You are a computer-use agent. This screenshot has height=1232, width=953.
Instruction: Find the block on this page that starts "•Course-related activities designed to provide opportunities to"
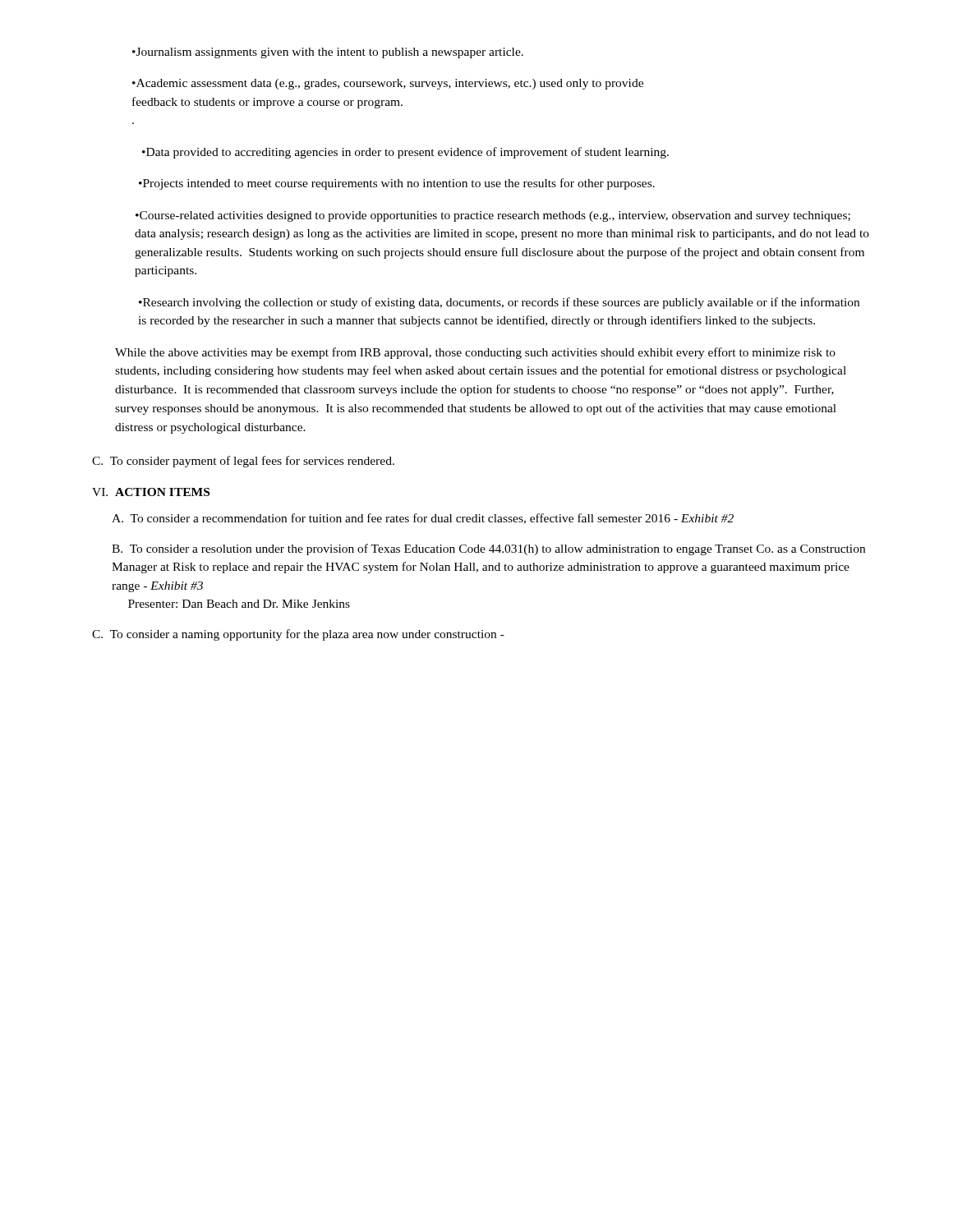[x=502, y=242]
